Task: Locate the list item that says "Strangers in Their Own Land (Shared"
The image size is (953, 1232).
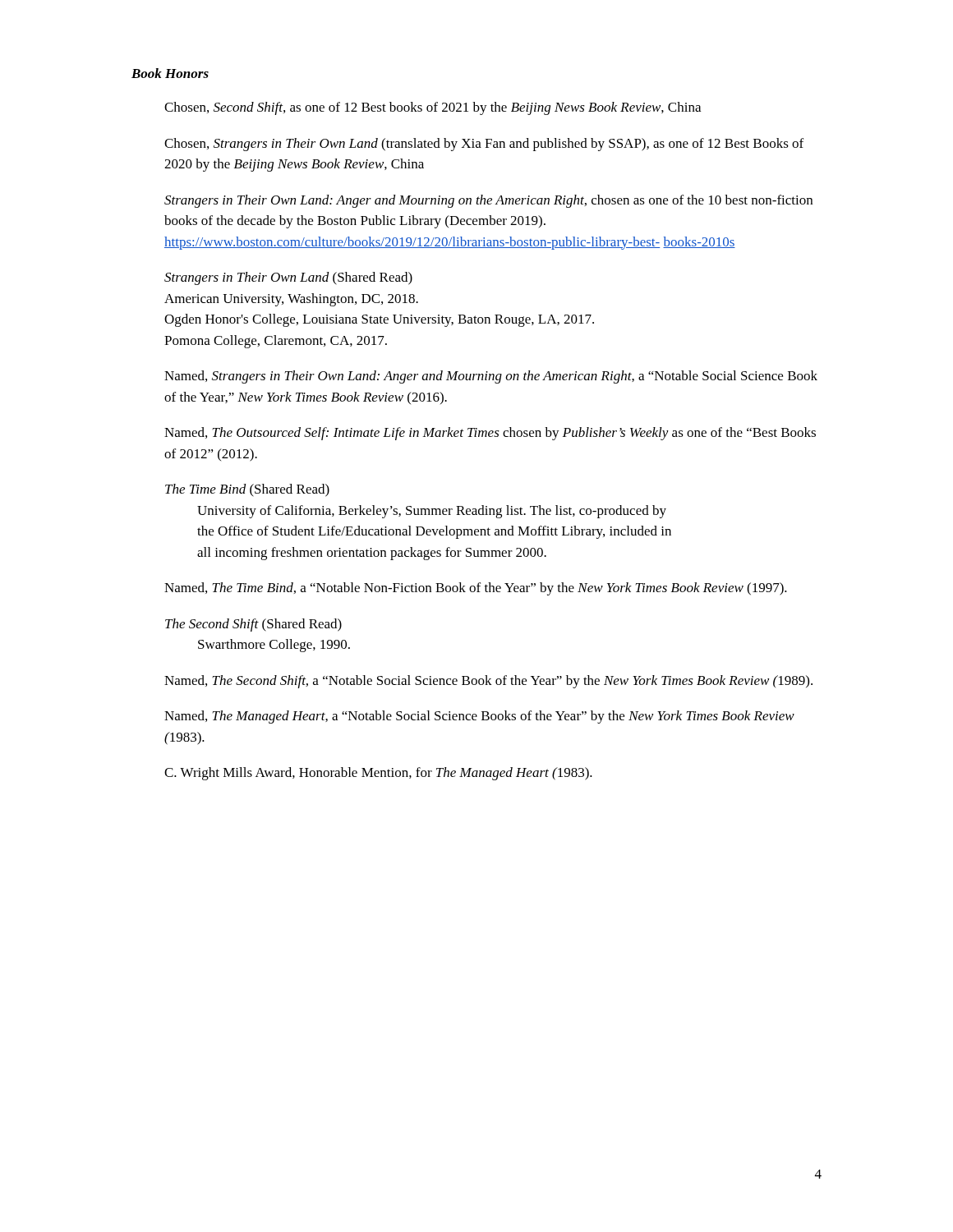Action: pos(380,309)
